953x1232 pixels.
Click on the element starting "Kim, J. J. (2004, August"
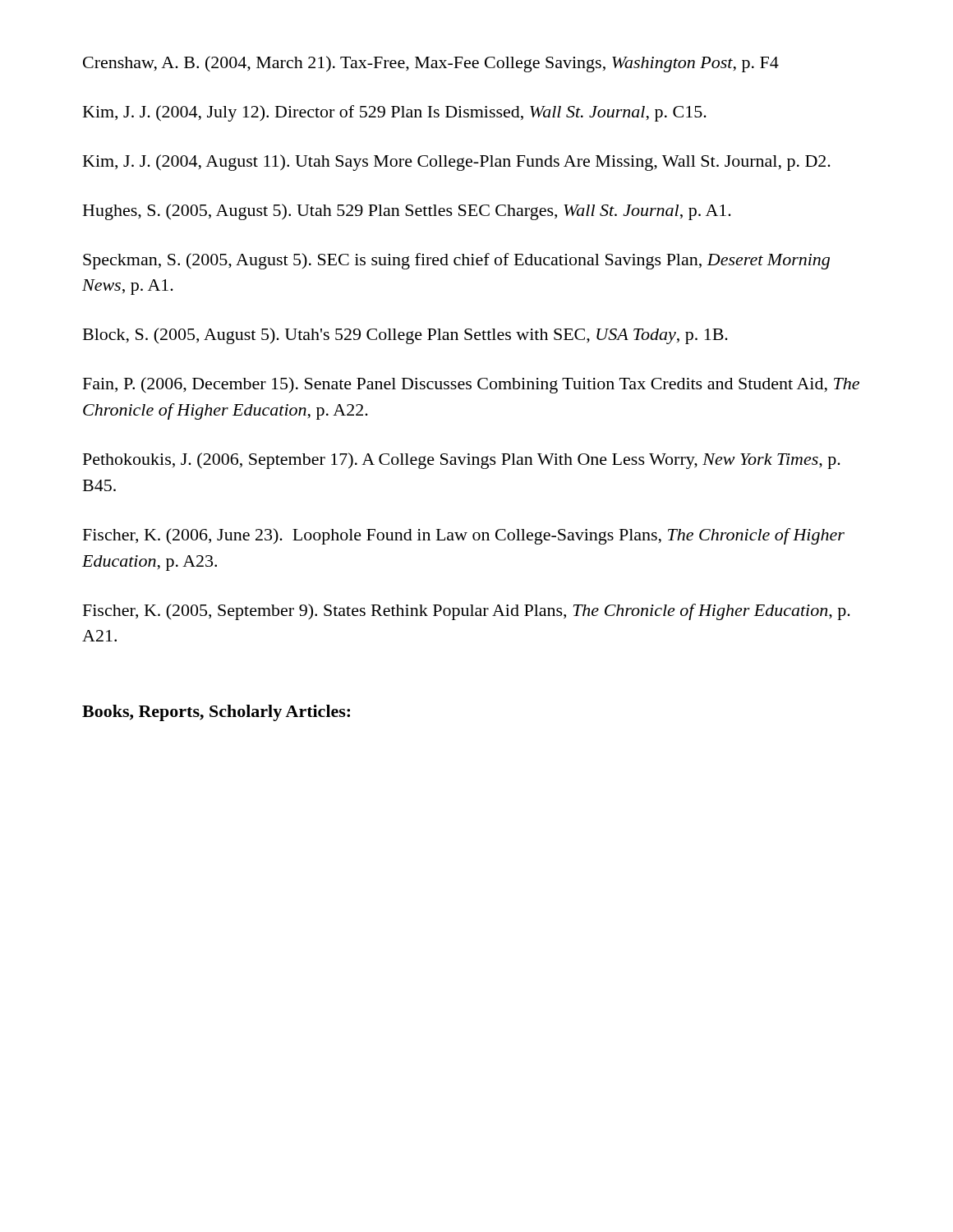point(457,160)
